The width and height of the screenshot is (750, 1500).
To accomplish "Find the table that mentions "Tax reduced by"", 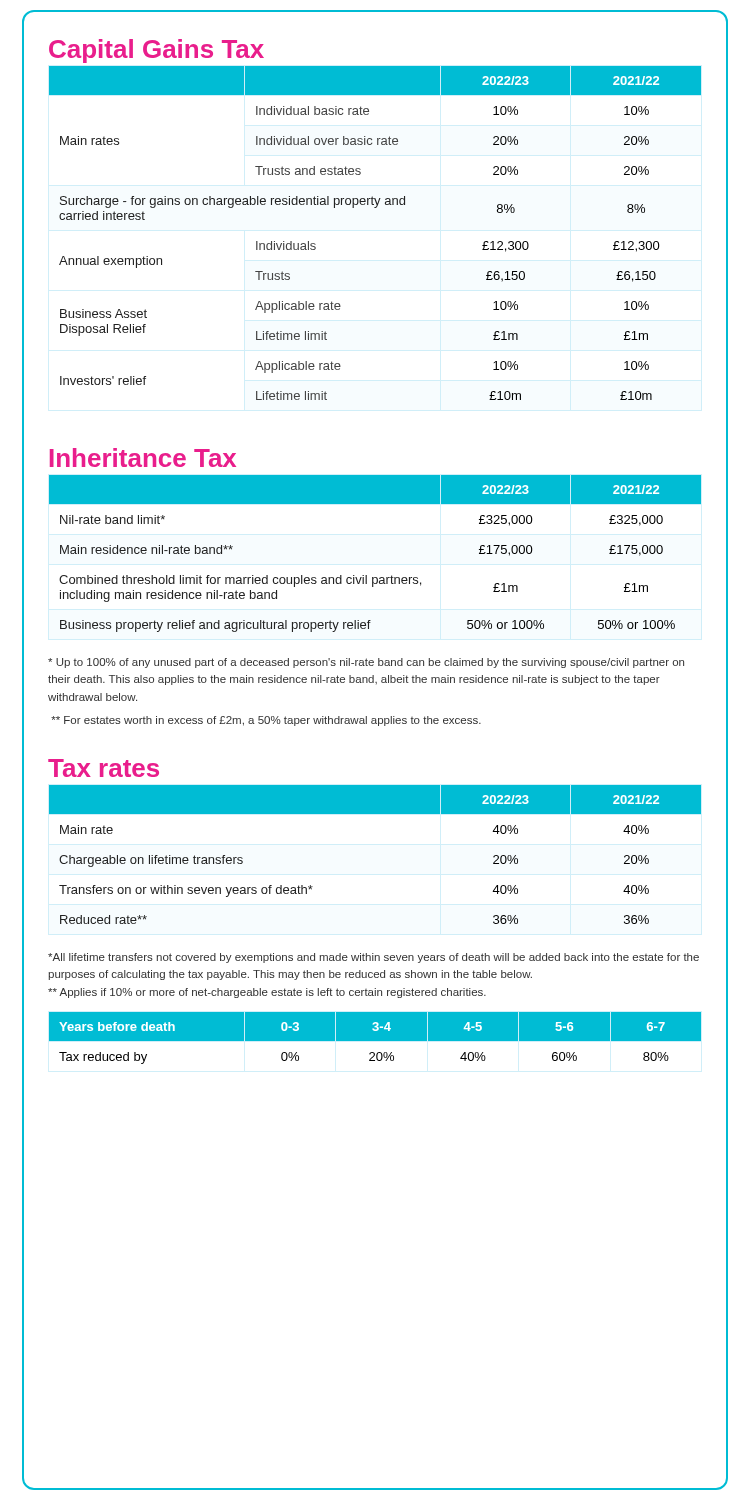I will [x=375, y=1041].
